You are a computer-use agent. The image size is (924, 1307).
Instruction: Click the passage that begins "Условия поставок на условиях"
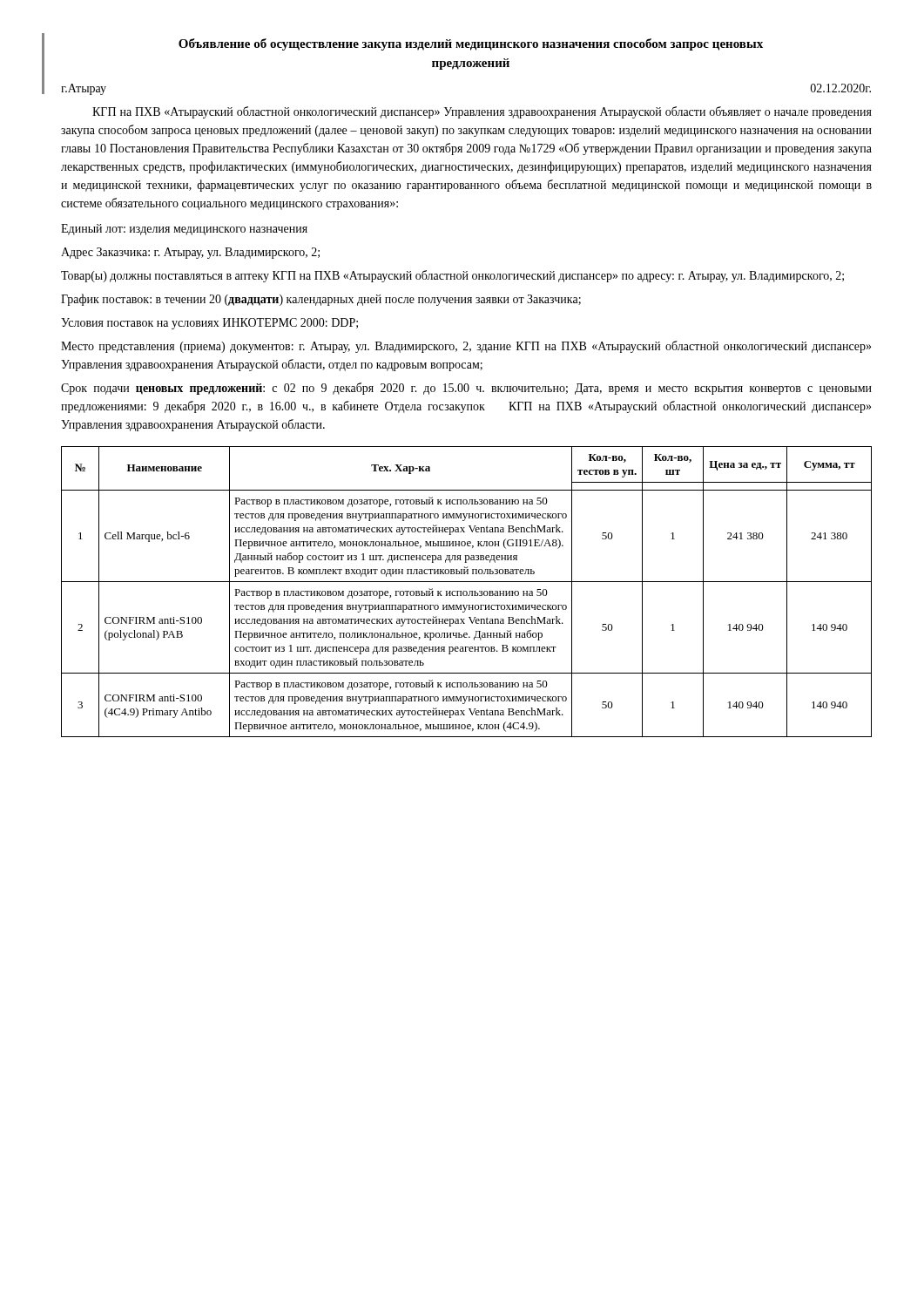pyautogui.click(x=210, y=322)
